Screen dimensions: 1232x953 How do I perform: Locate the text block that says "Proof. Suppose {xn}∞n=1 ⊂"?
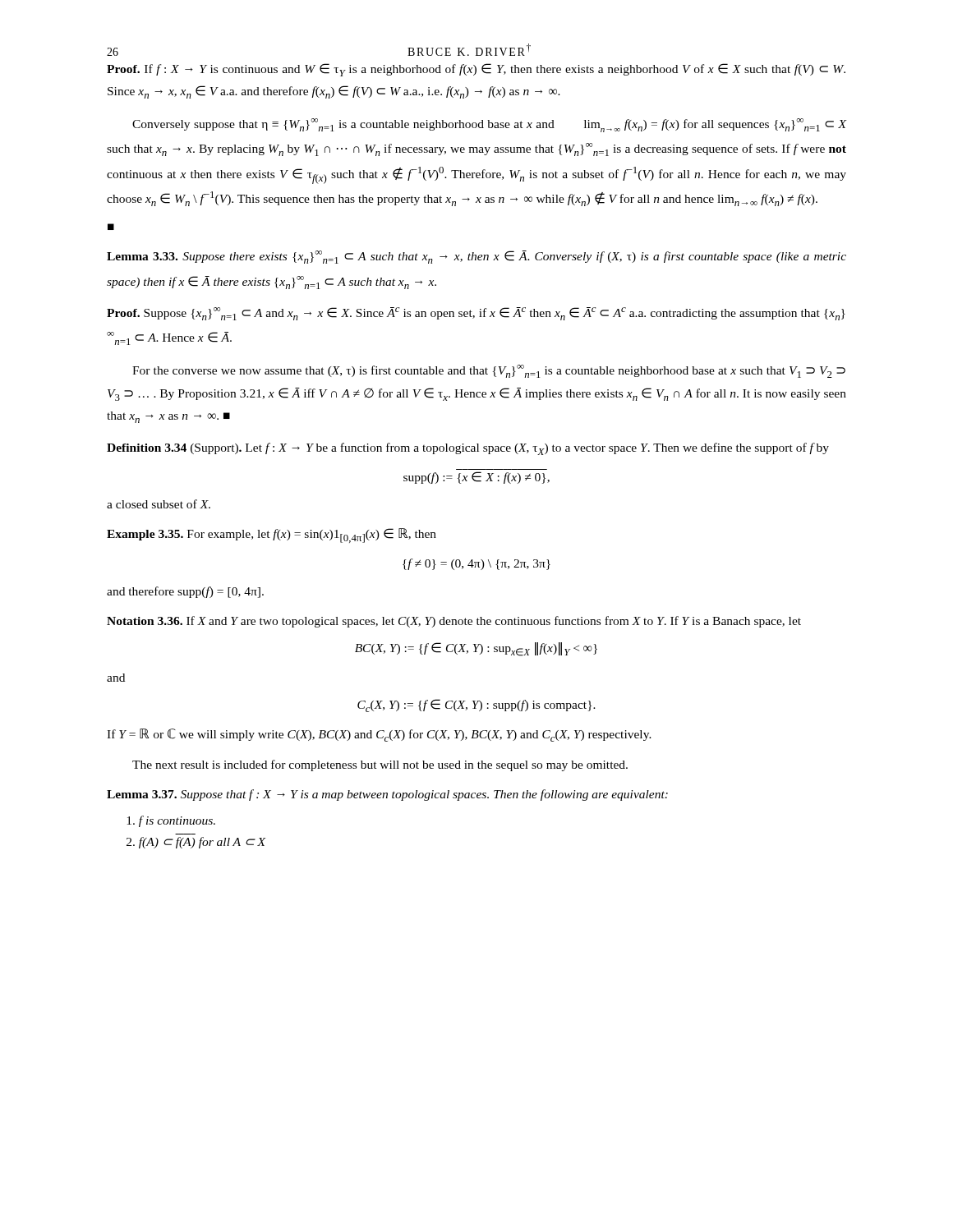(476, 325)
